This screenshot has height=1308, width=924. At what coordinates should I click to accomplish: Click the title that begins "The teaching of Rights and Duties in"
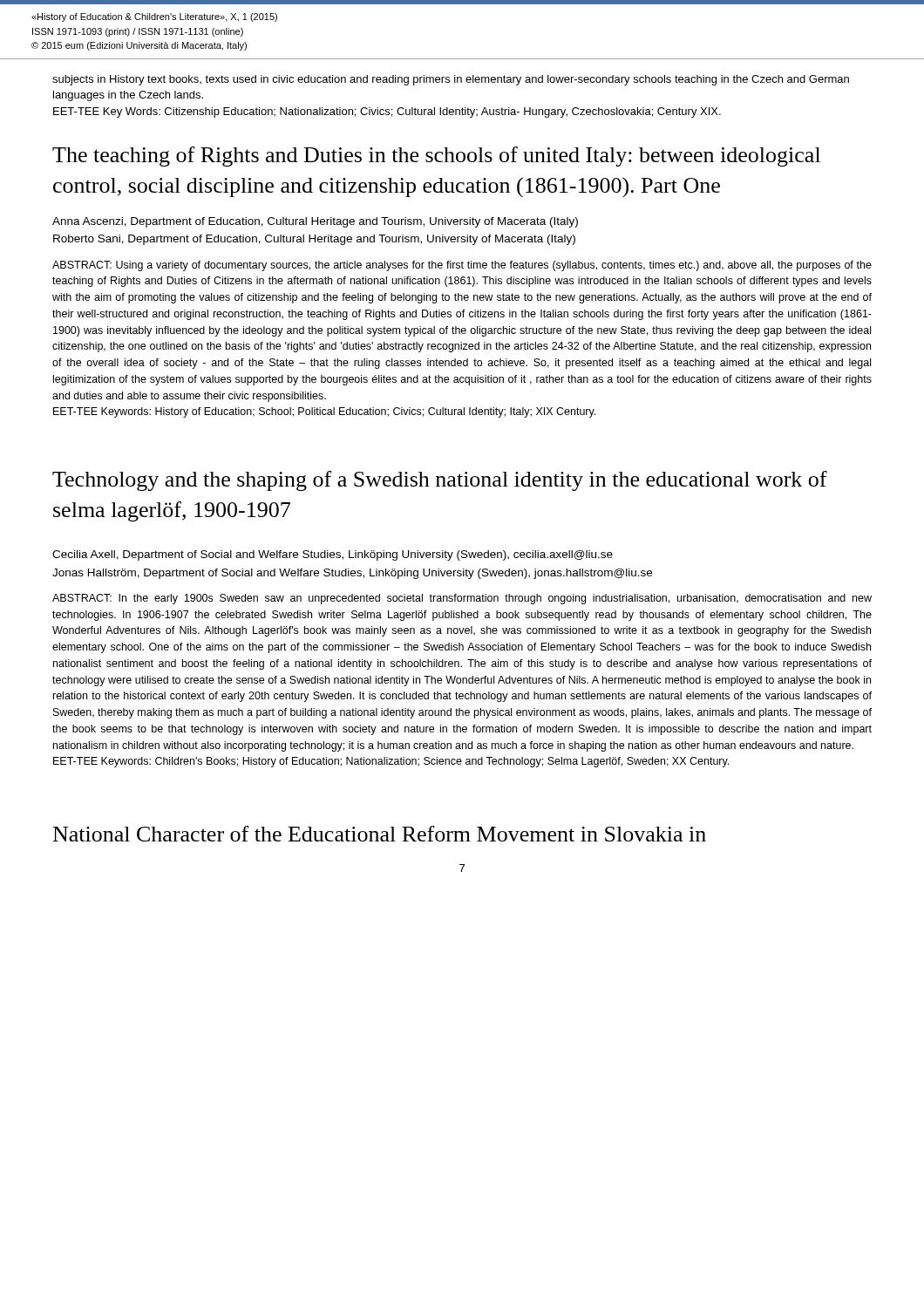pos(437,170)
